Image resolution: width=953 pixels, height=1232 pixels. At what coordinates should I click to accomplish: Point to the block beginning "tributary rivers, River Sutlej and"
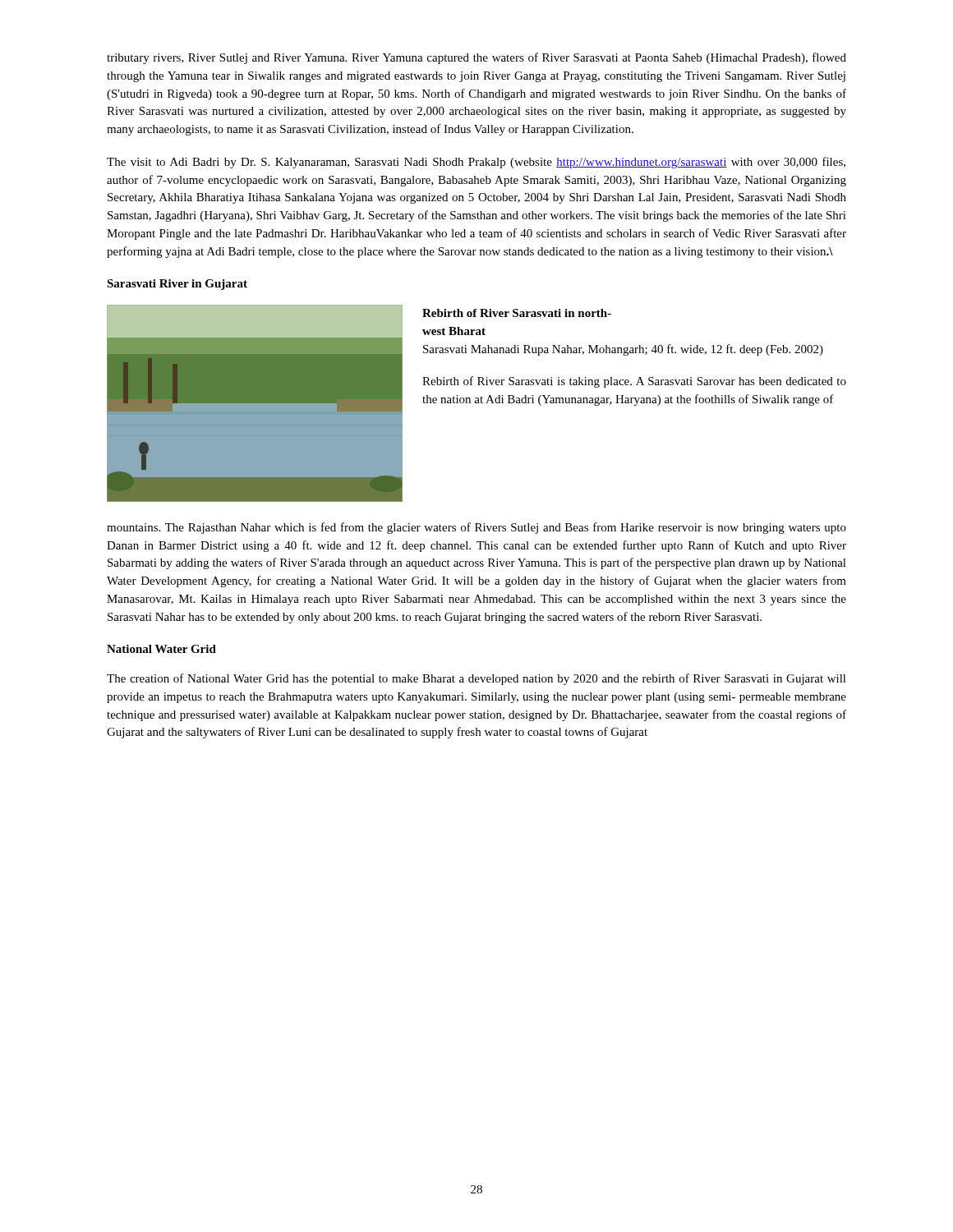pos(476,93)
